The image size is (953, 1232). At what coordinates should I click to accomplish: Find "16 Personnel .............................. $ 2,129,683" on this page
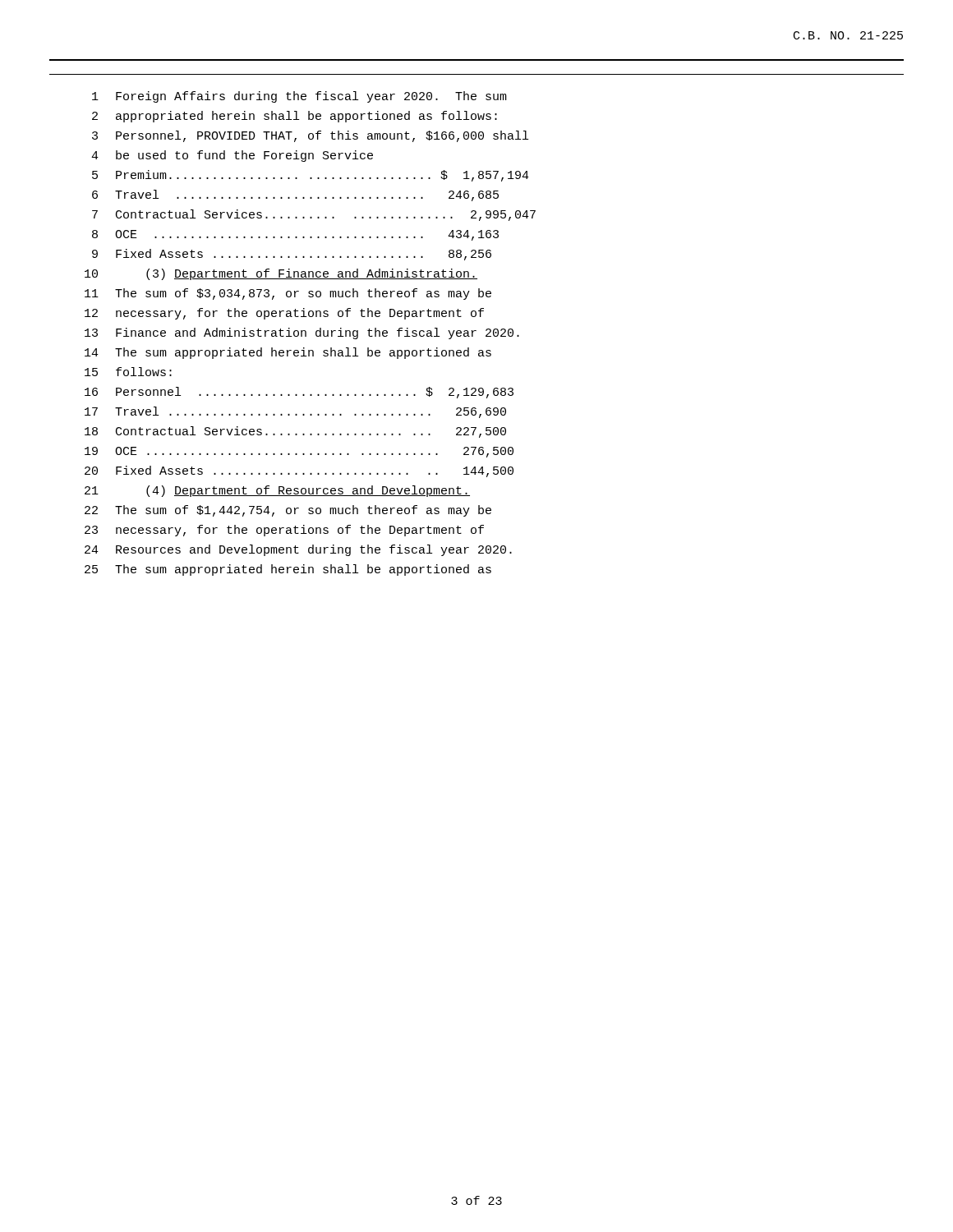476,393
